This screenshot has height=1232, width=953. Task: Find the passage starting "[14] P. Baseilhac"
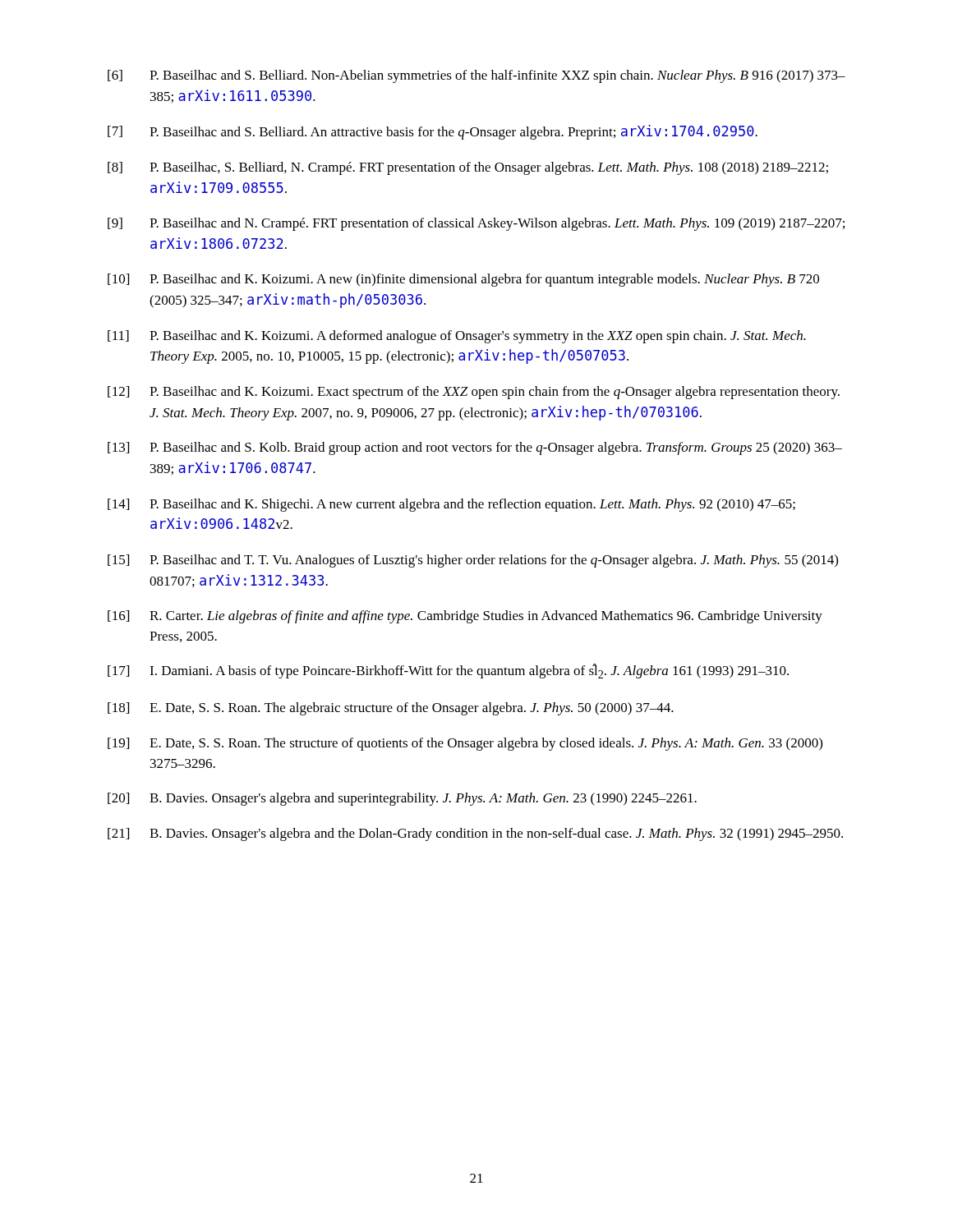click(476, 515)
